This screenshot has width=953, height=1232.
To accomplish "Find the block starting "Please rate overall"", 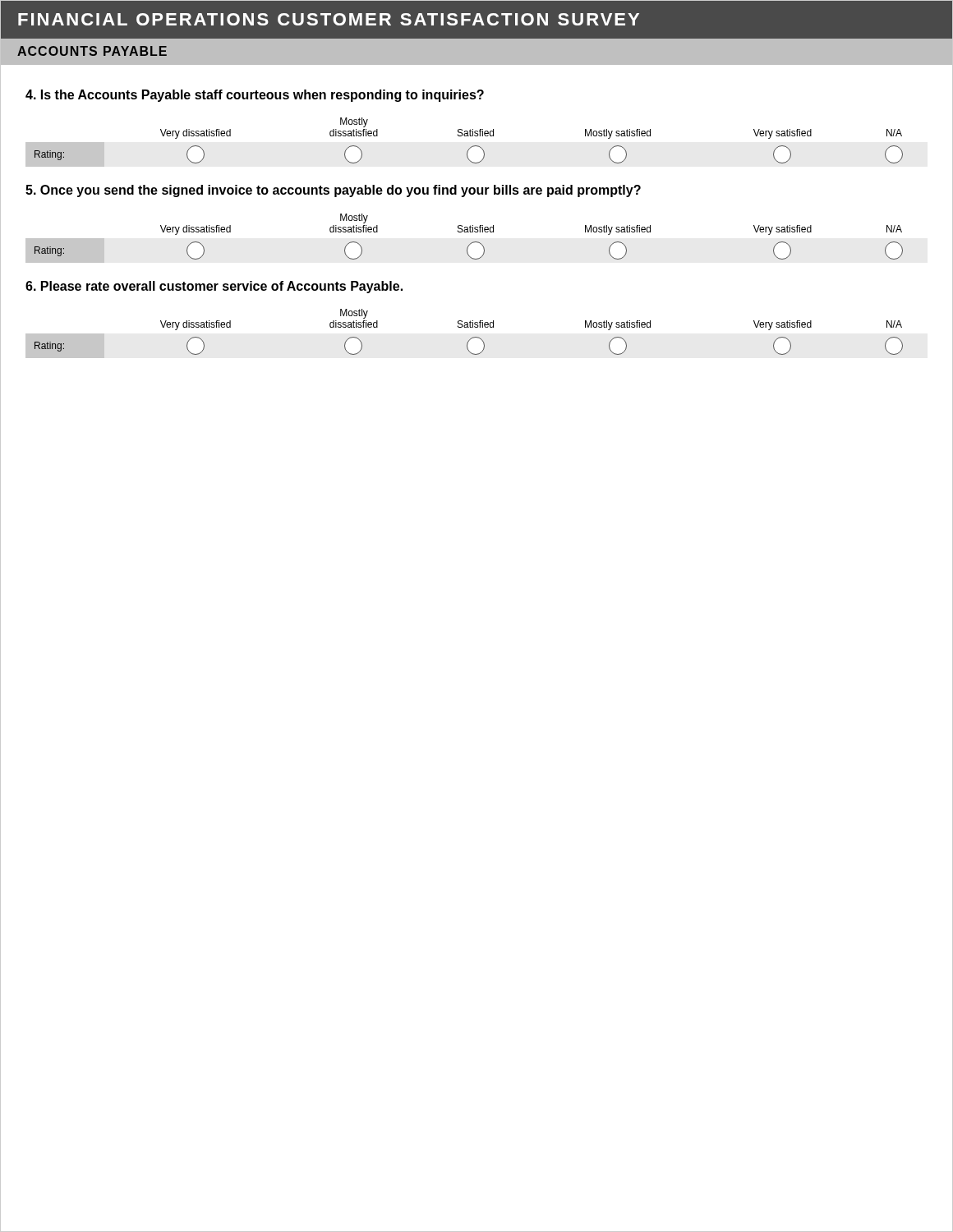I will point(214,286).
